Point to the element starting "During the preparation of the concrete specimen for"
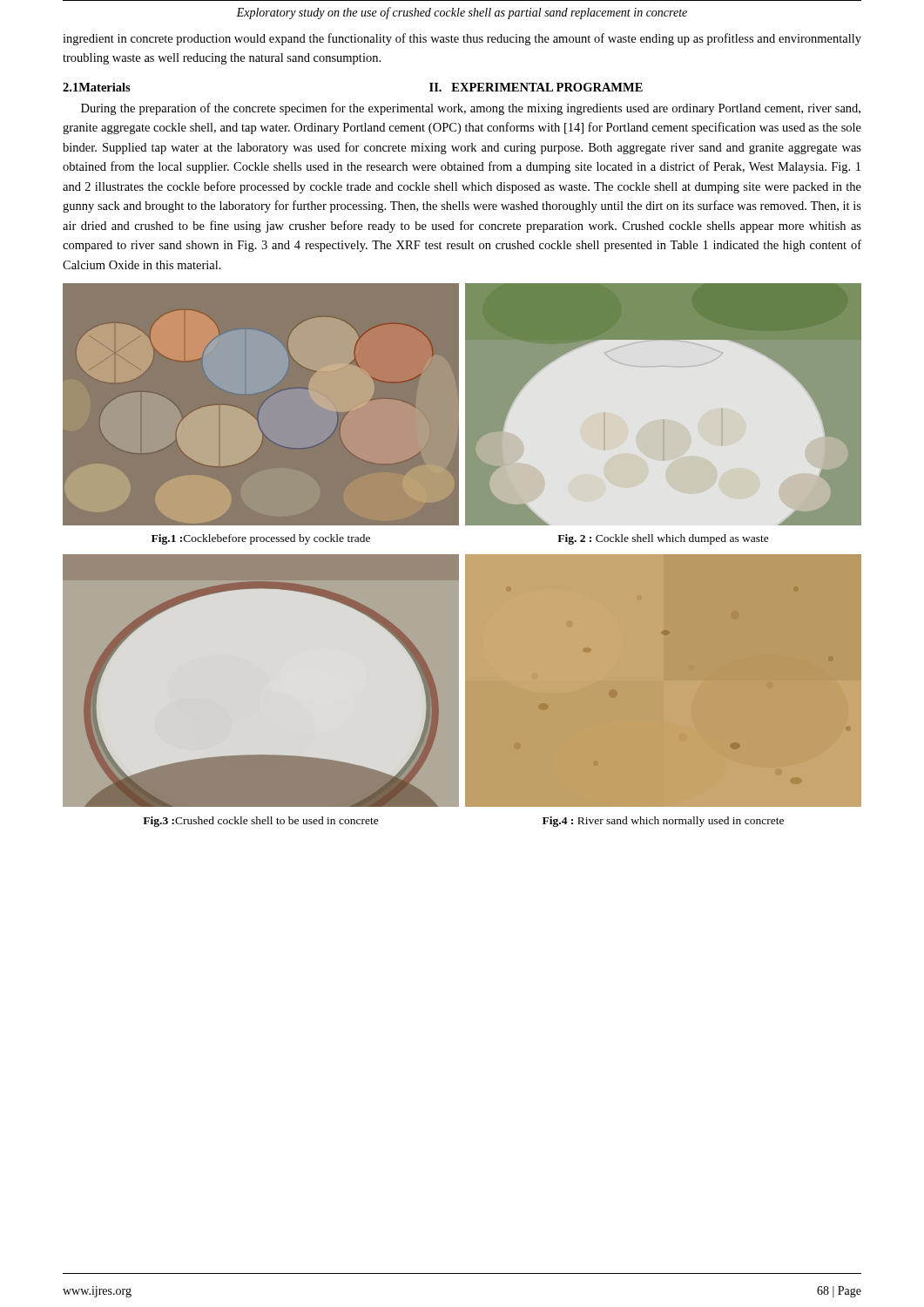 (x=462, y=186)
